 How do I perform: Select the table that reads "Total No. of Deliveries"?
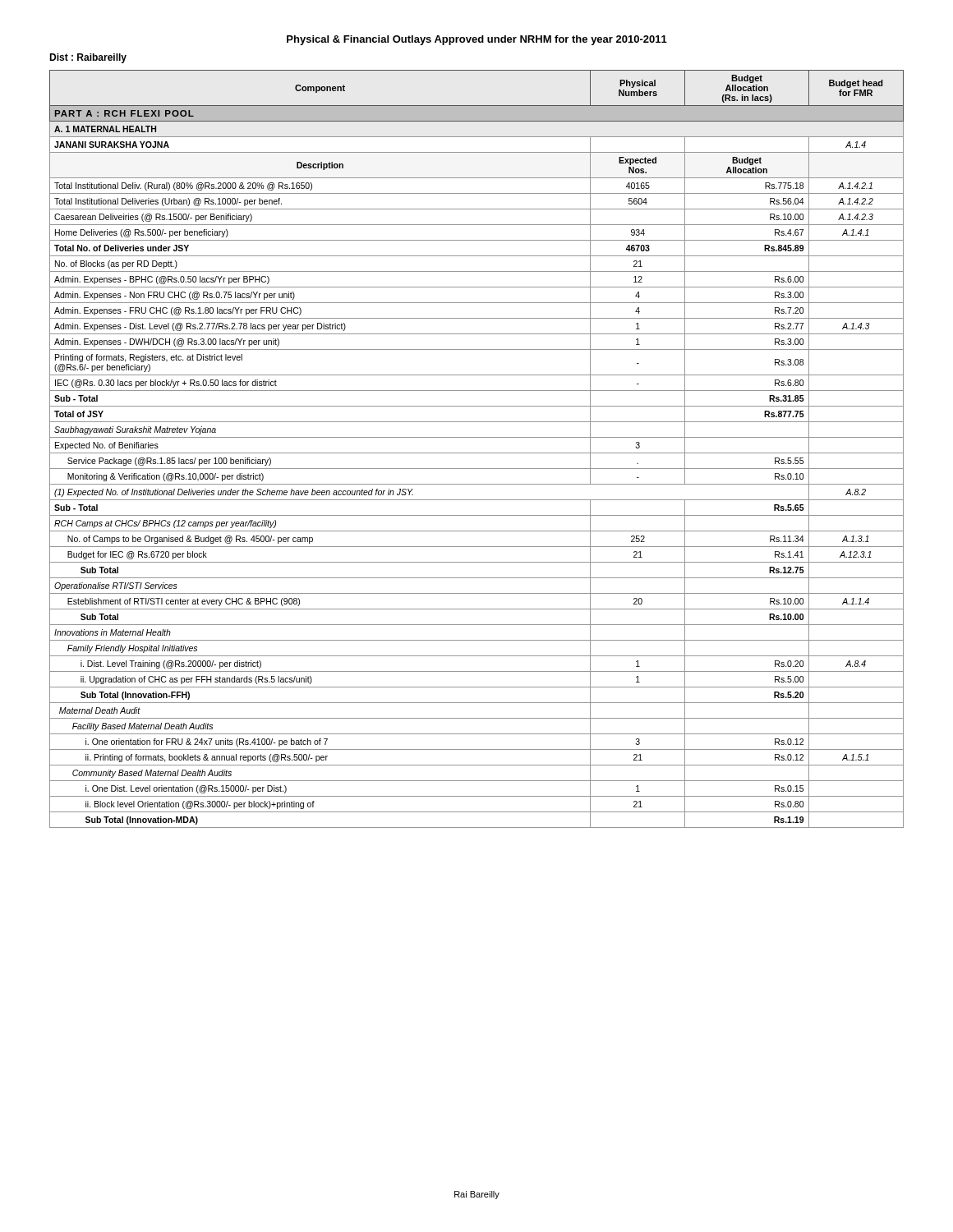tap(476, 449)
